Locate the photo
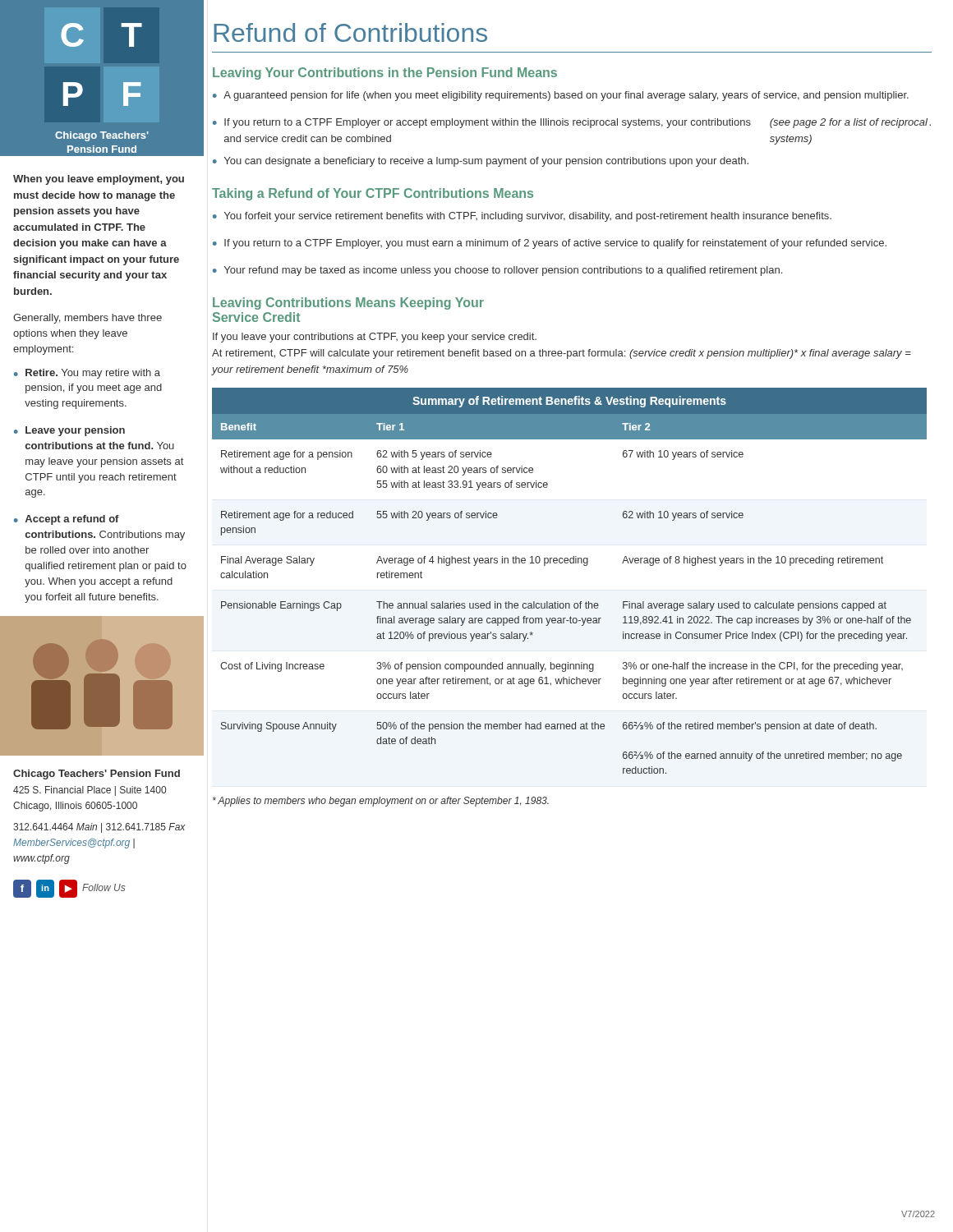Image resolution: width=953 pixels, height=1232 pixels. (102, 686)
